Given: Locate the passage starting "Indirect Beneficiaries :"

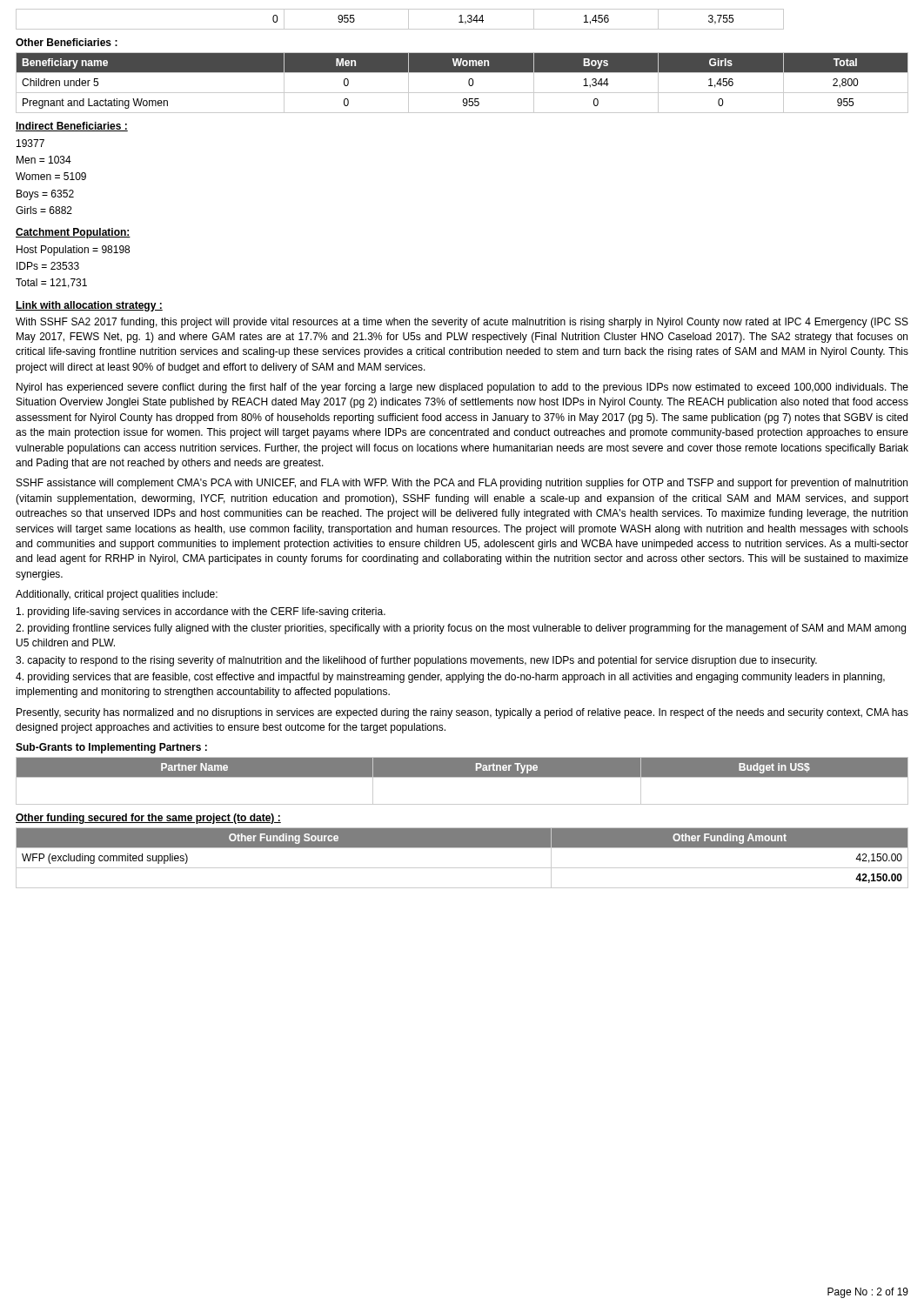Looking at the screenshot, I should click(72, 126).
